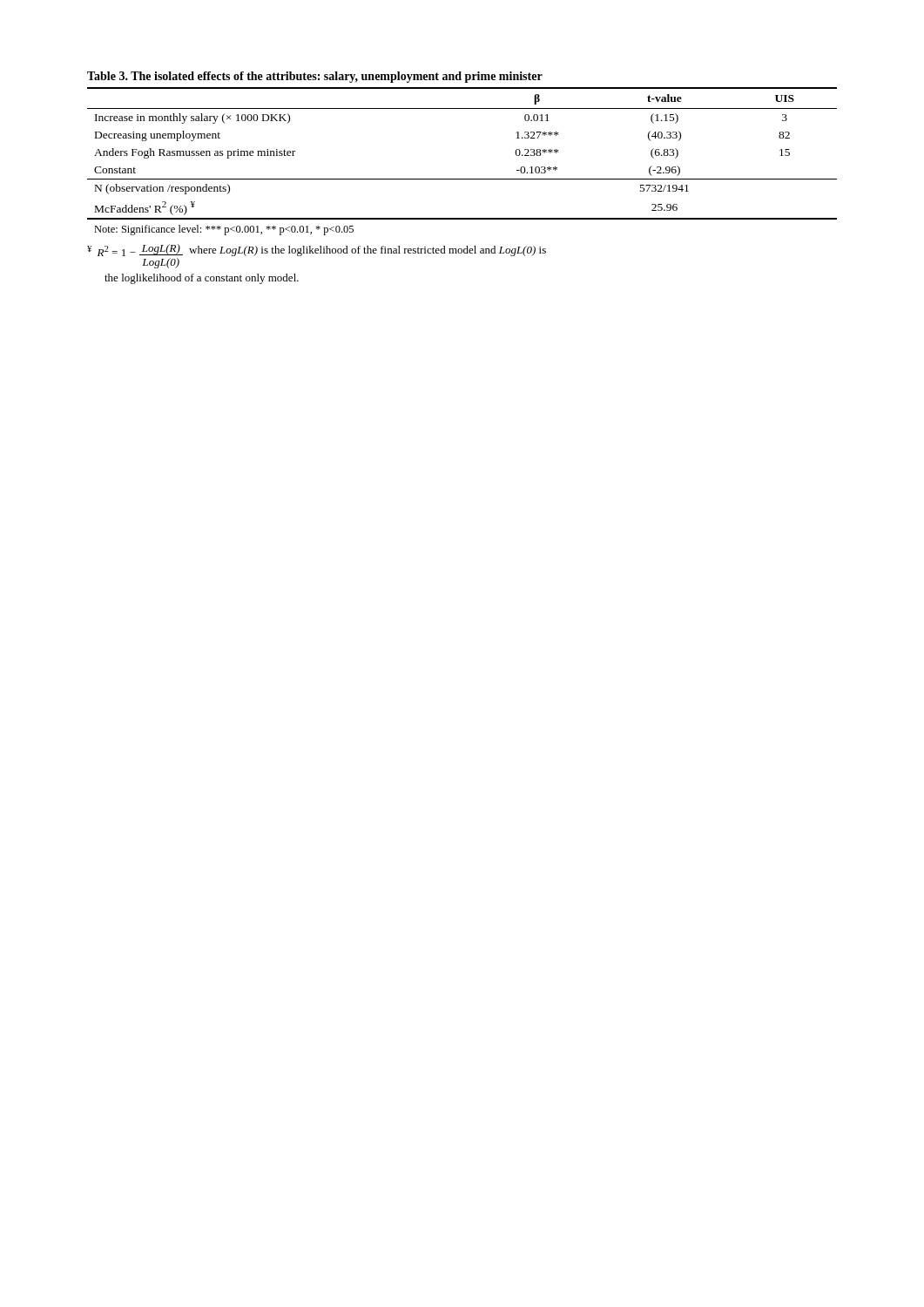
Task: Where is the passage that starts "¥ R2 ="?
Action: pos(317,255)
